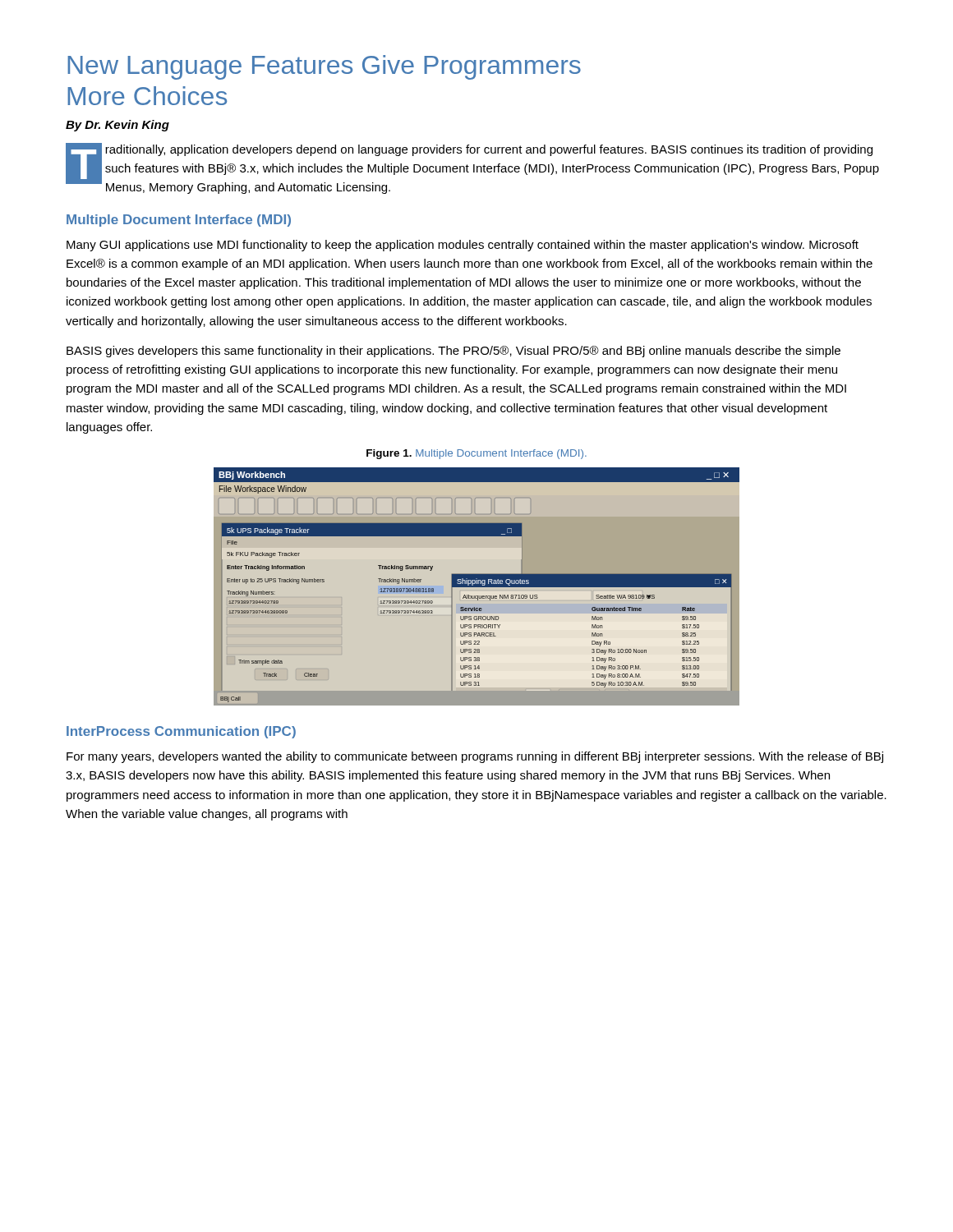Point to the block starting "New Language Features Give ProgrammersMore"
Viewport: 953px width, 1232px height.
click(x=476, y=81)
